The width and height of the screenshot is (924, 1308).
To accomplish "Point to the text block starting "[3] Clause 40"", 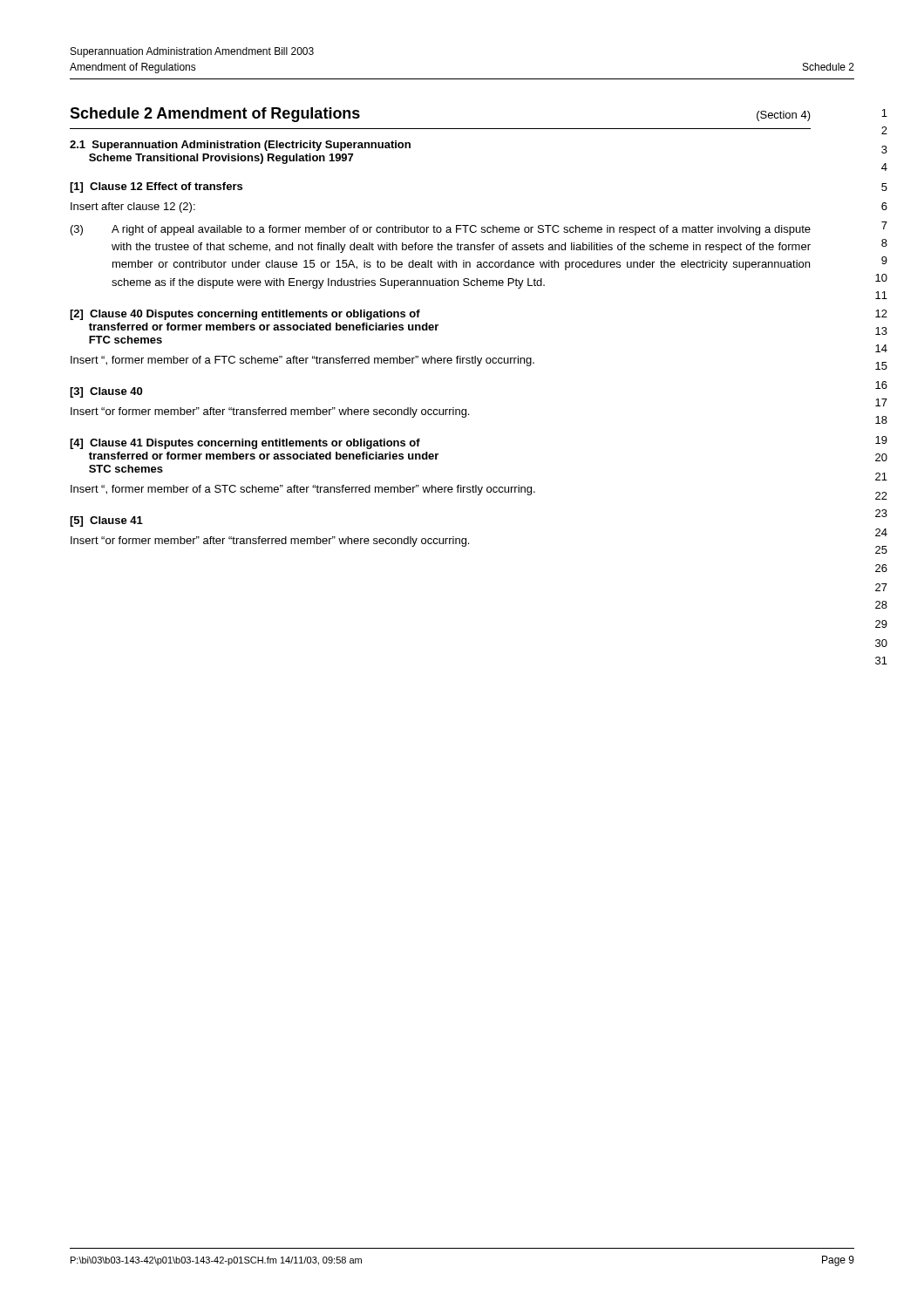I will coord(106,391).
